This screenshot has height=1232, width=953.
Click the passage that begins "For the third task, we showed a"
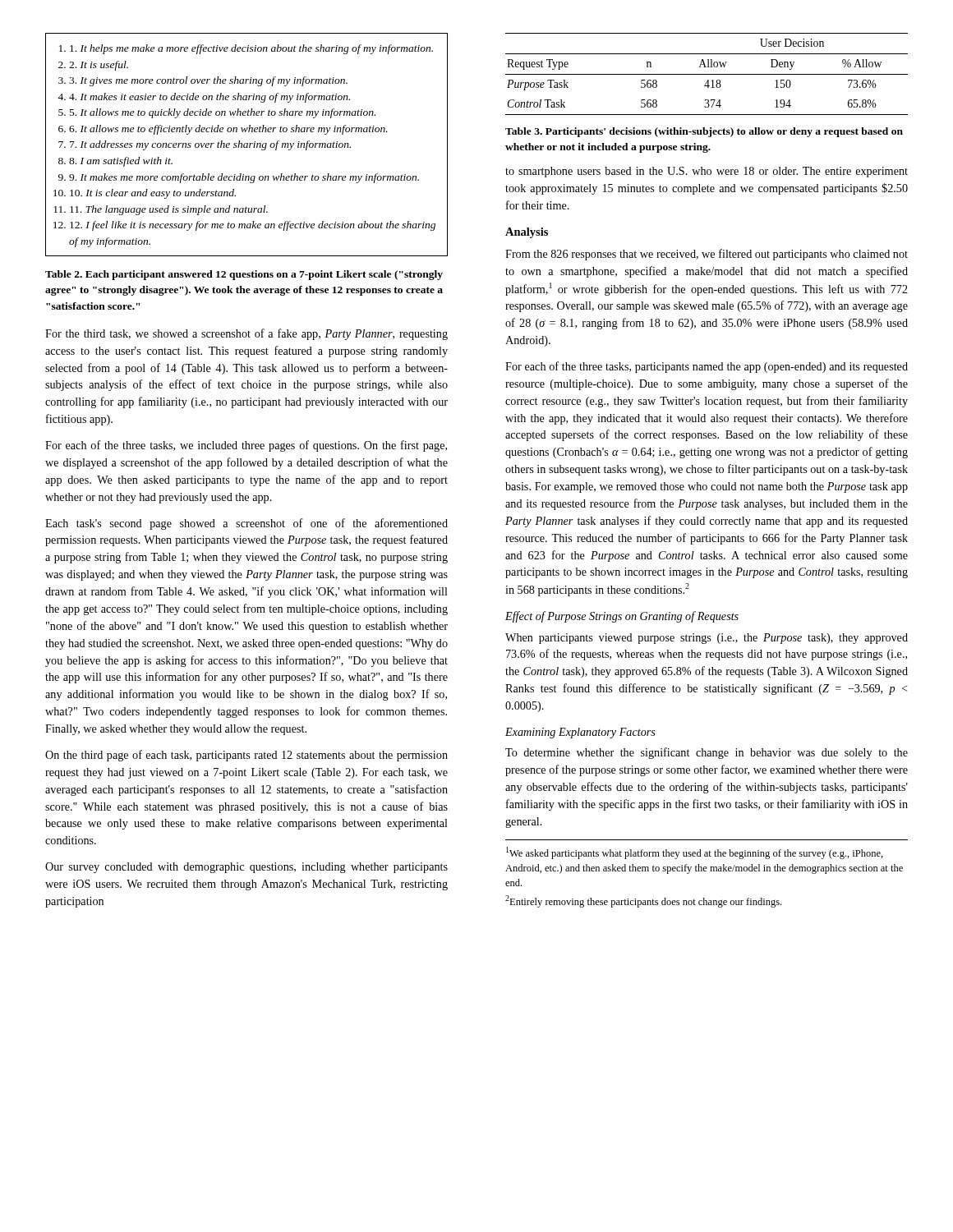(246, 376)
